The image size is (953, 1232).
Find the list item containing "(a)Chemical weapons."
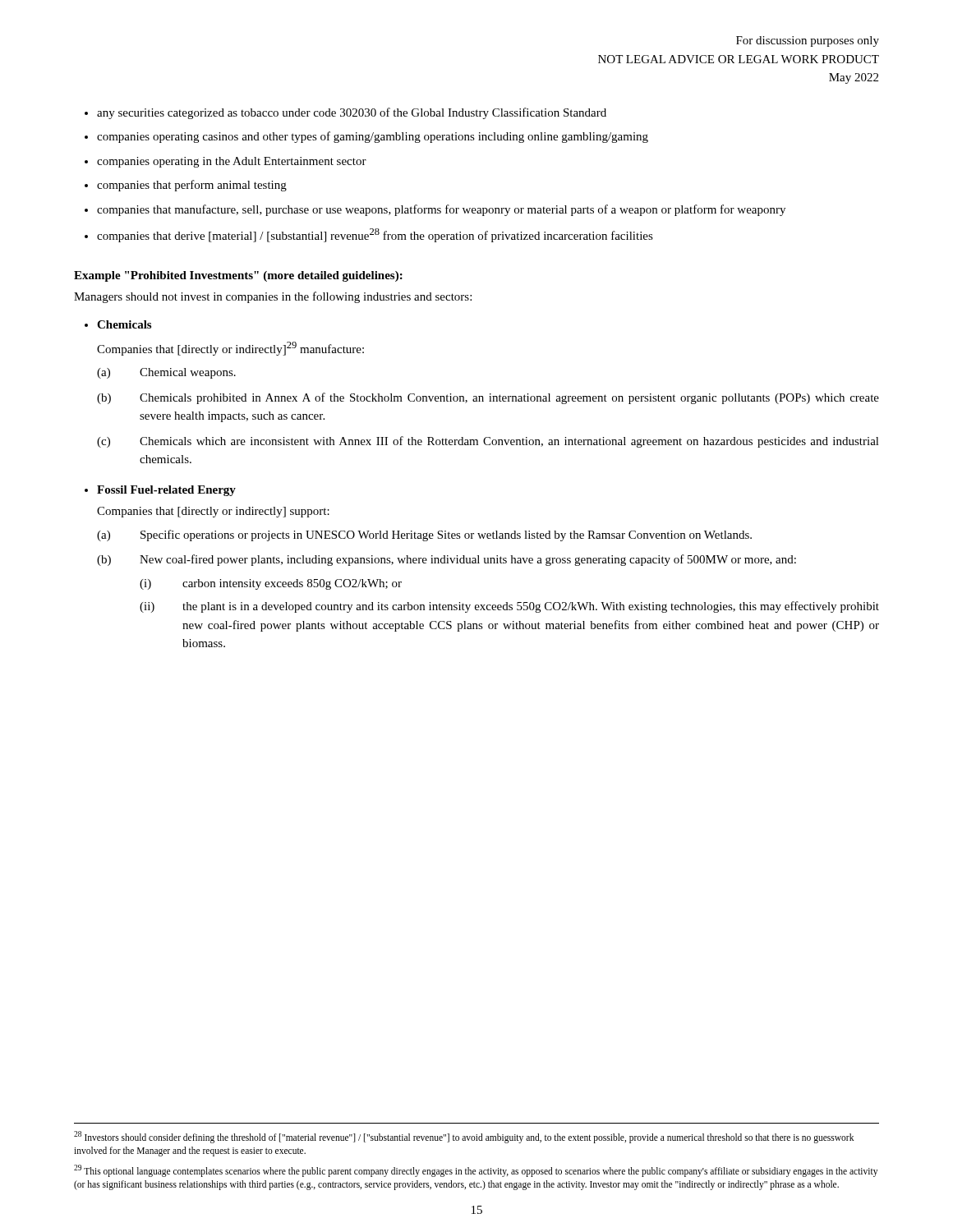[166, 373]
